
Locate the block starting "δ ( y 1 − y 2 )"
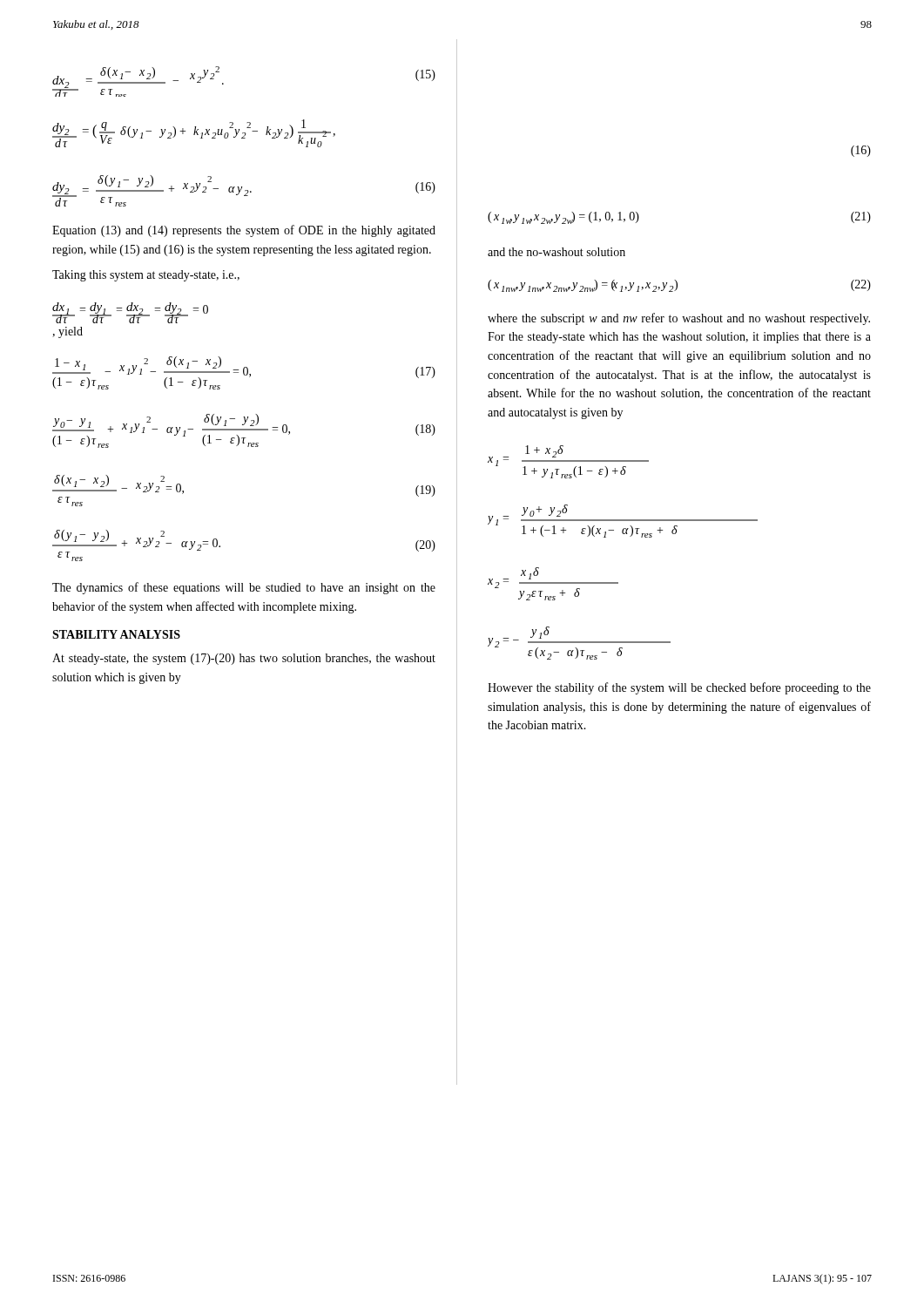(x=159, y=544)
